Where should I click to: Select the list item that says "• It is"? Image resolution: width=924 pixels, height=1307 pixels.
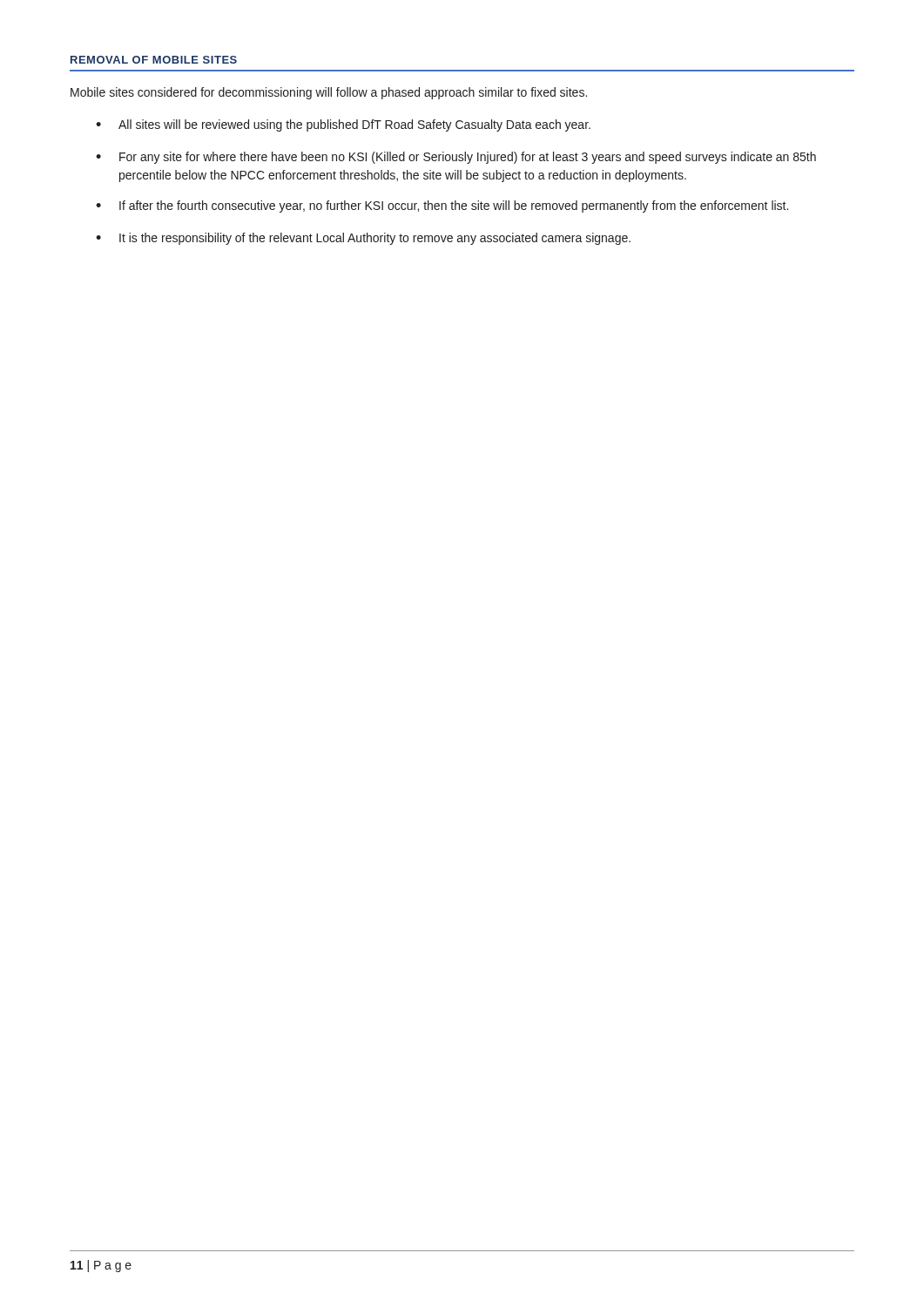[475, 240]
